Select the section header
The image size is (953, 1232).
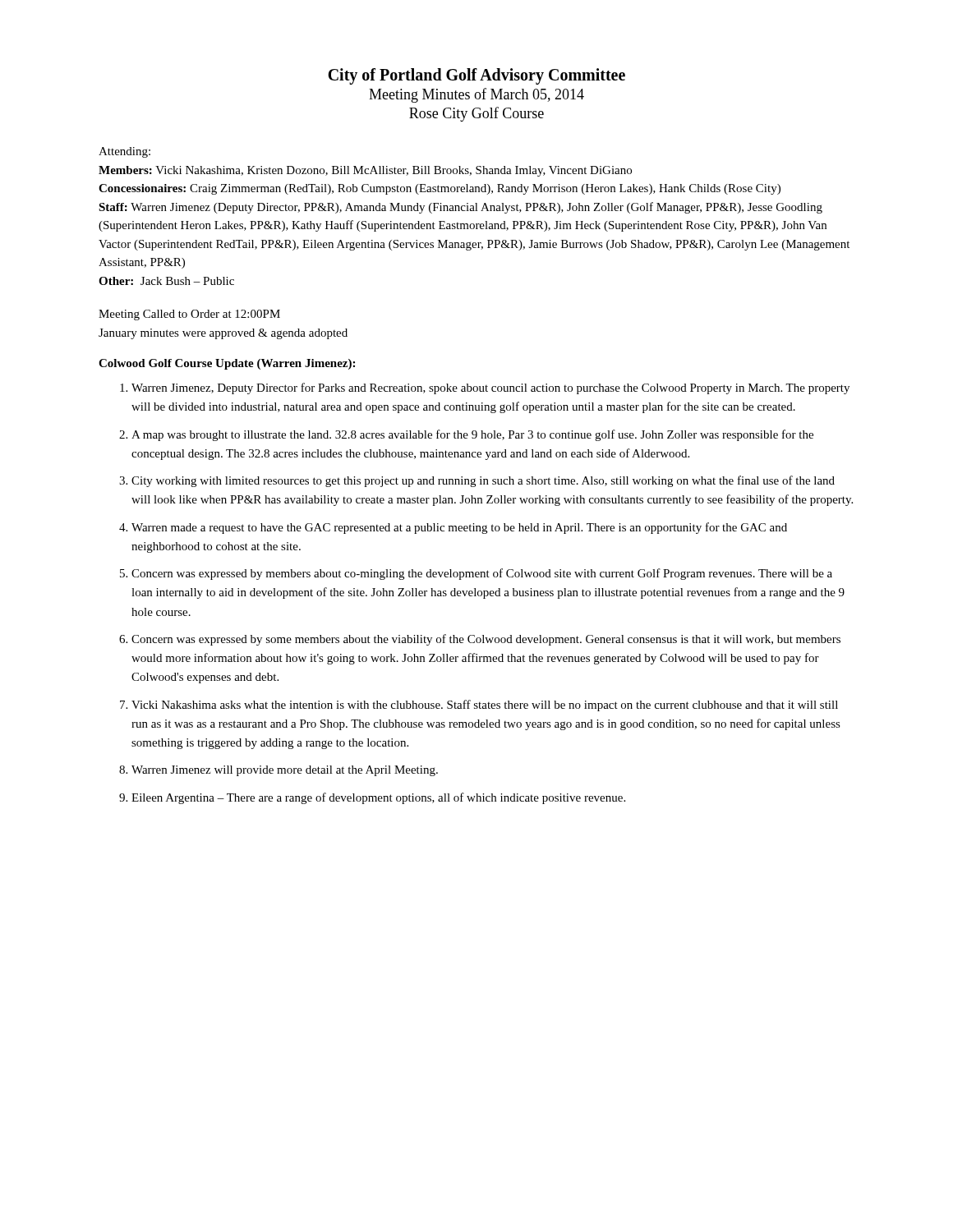(227, 363)
